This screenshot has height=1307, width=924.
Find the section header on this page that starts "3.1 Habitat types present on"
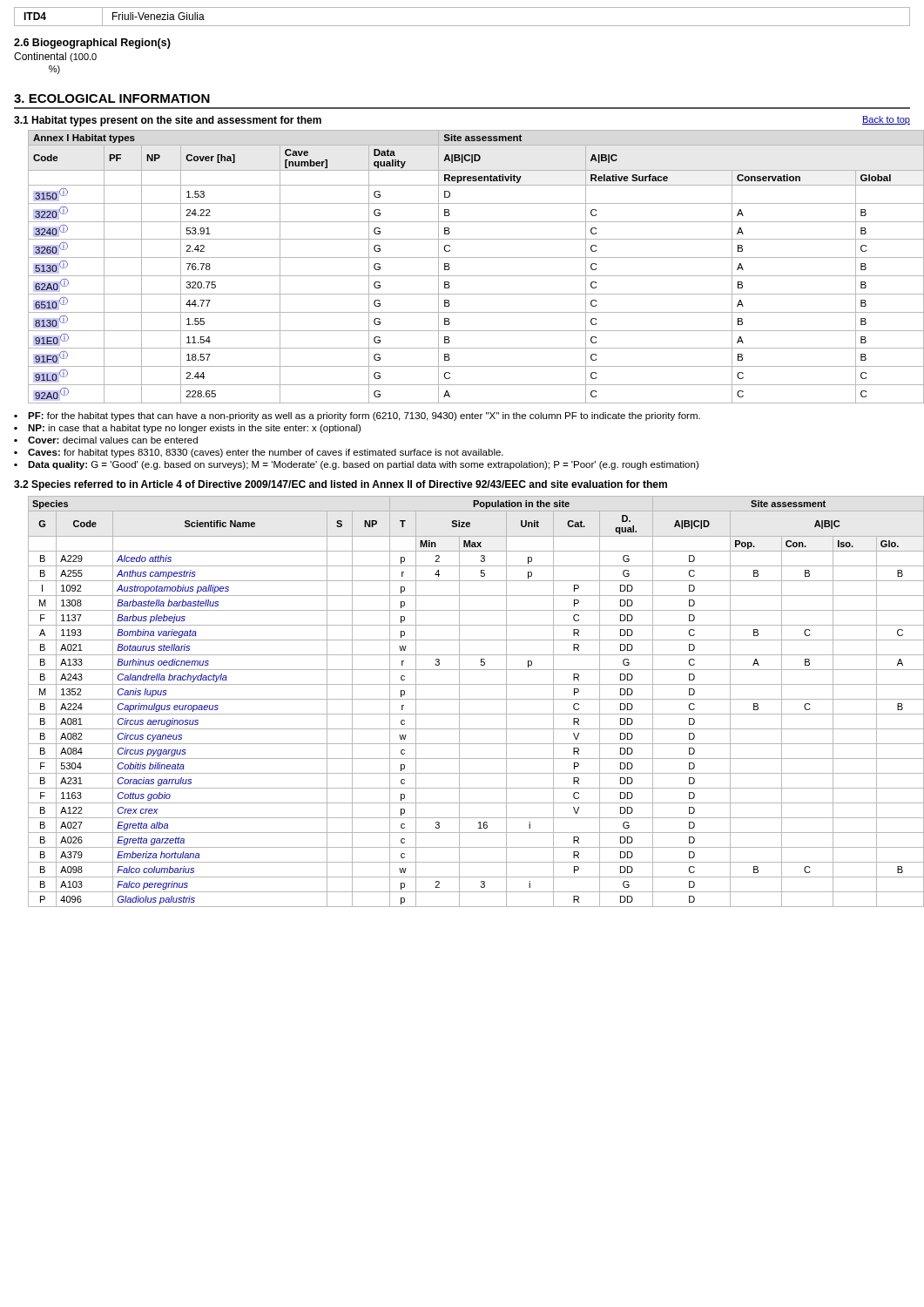click(462, 120)
